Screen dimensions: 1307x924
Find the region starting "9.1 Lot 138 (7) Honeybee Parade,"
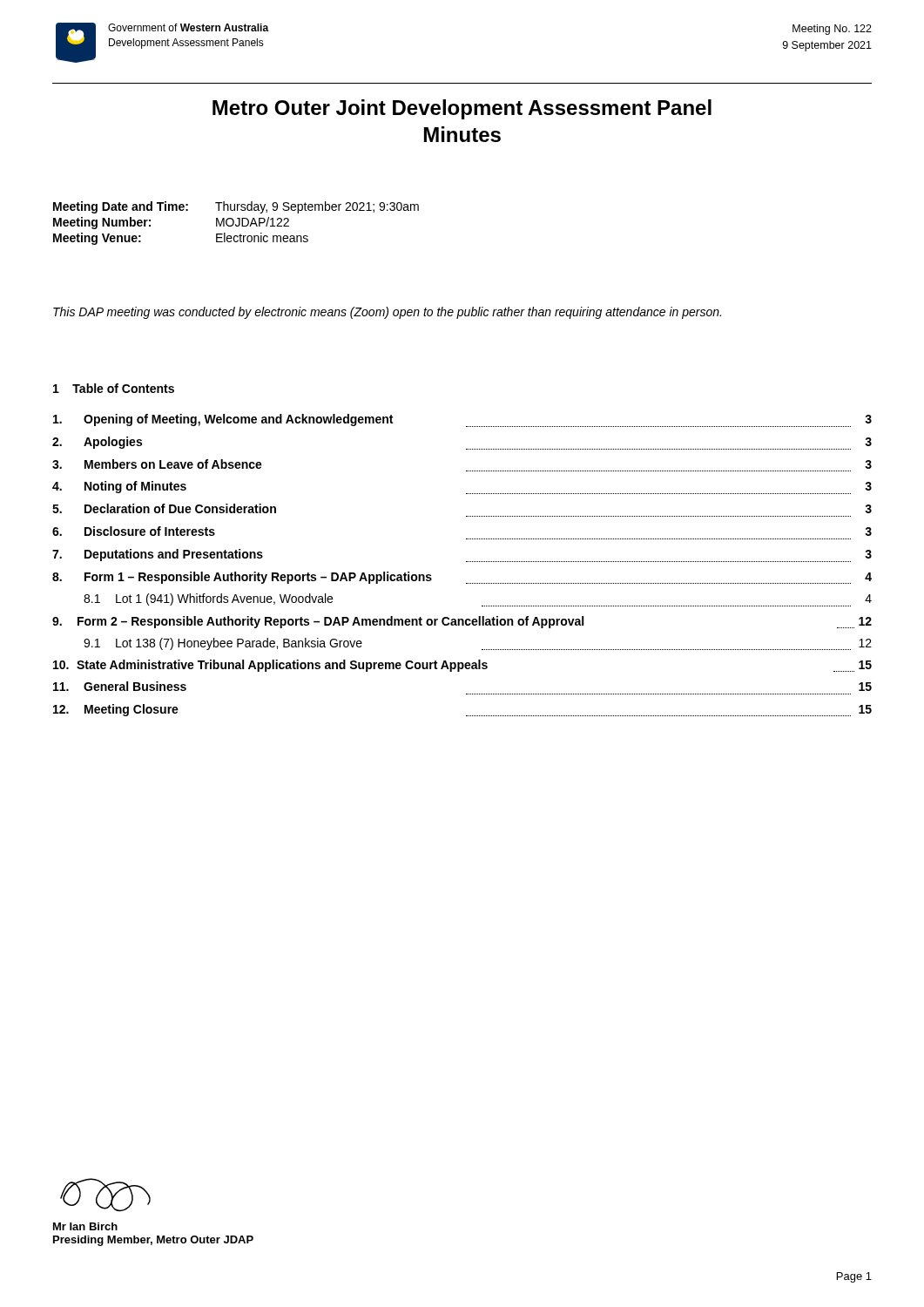(478, 643)
